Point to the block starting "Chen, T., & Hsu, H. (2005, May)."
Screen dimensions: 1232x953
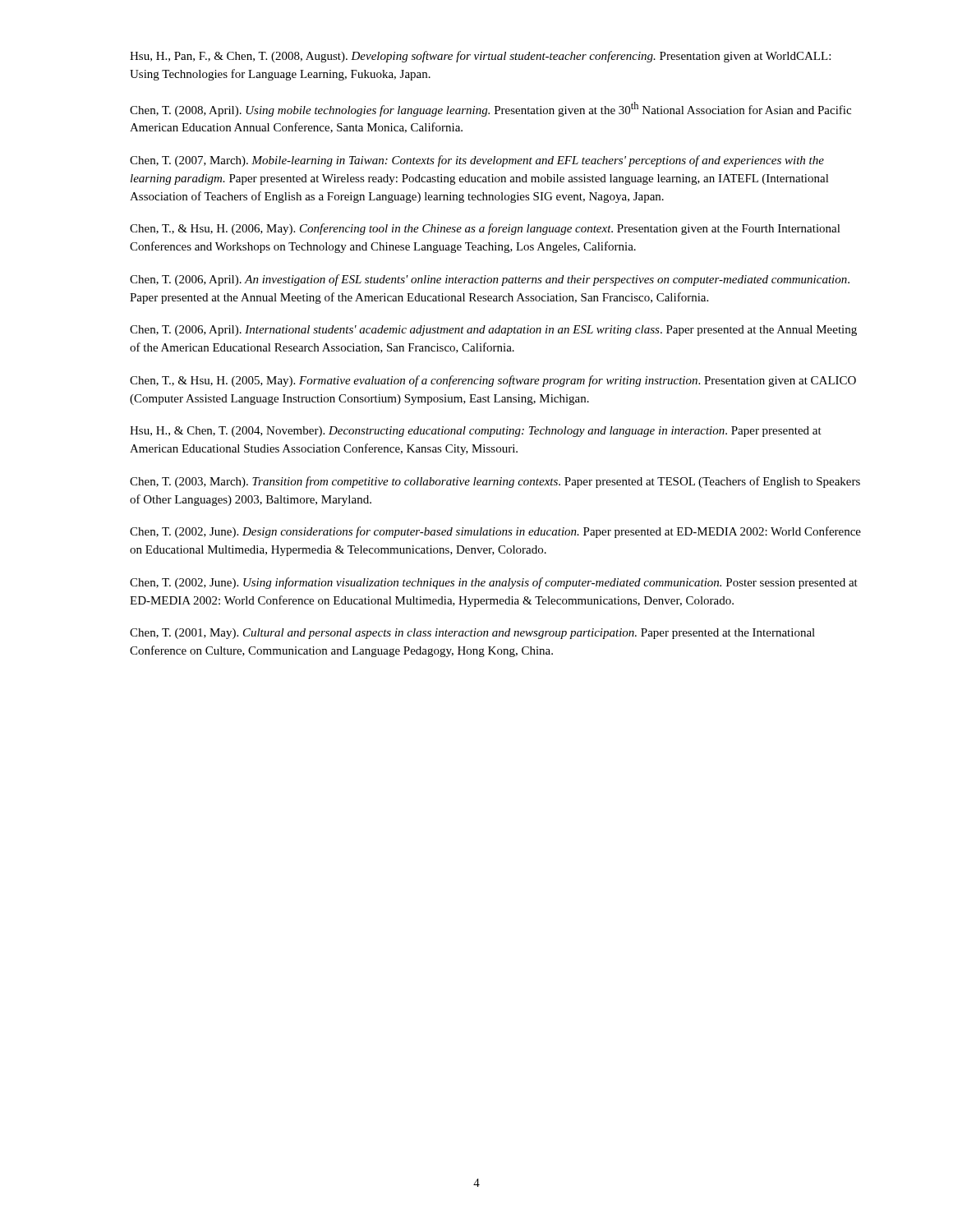(493, 389)
